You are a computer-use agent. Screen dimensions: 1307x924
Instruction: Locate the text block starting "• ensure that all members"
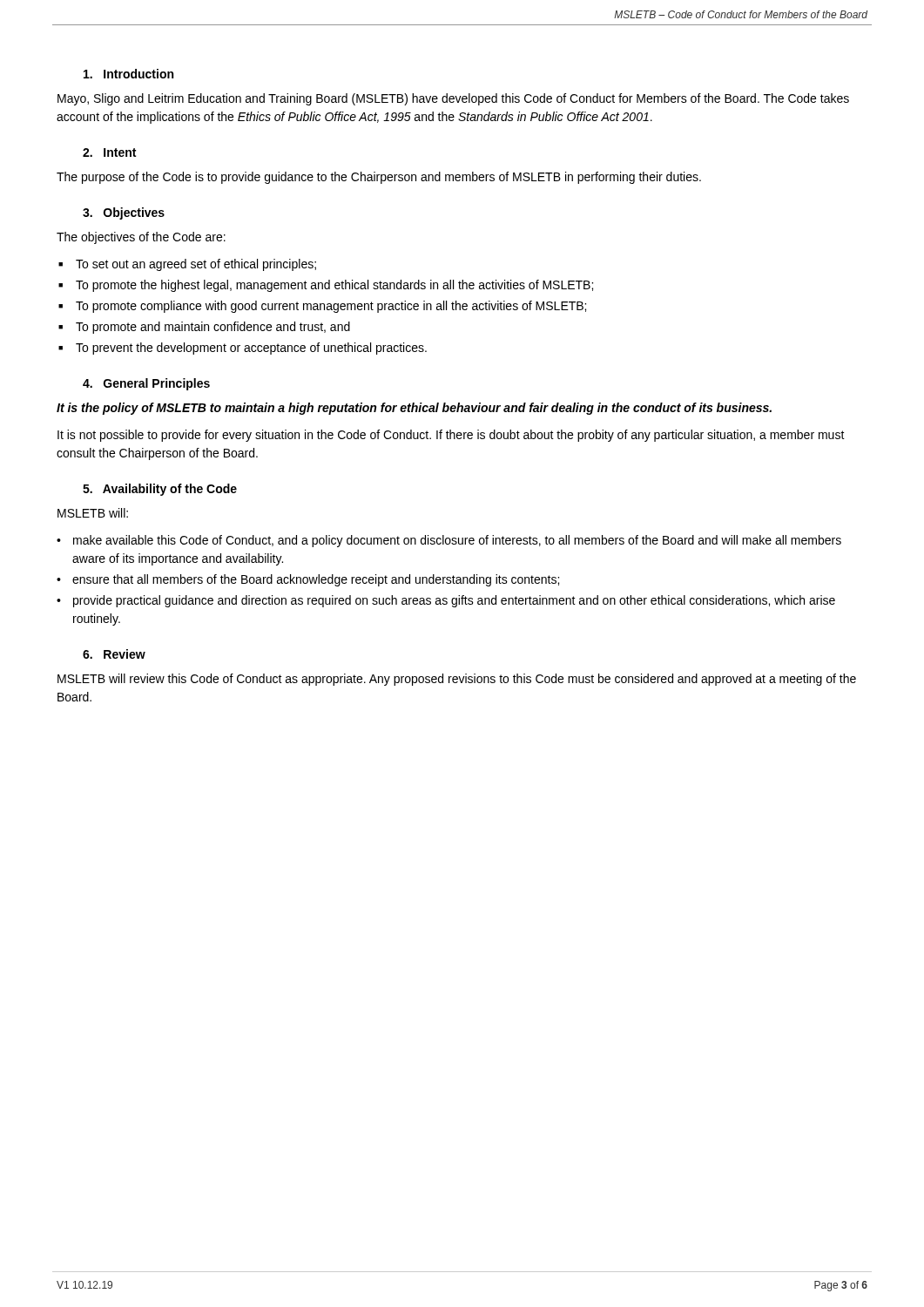[x=308, y=580]
